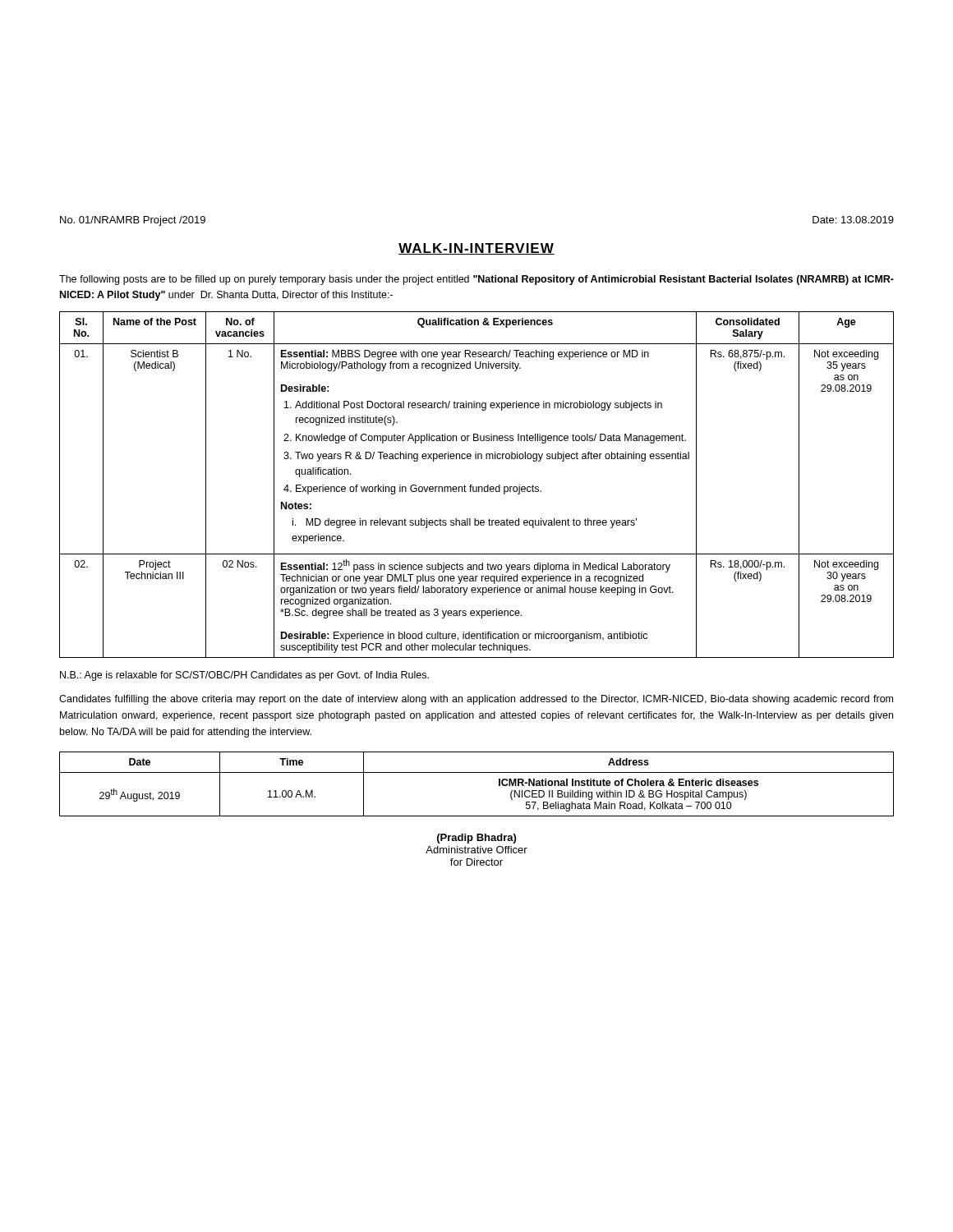Find the text block starting "(Pradip Bhadra) Administrative Officer for"
The image size is (953, 1232).
476,850
